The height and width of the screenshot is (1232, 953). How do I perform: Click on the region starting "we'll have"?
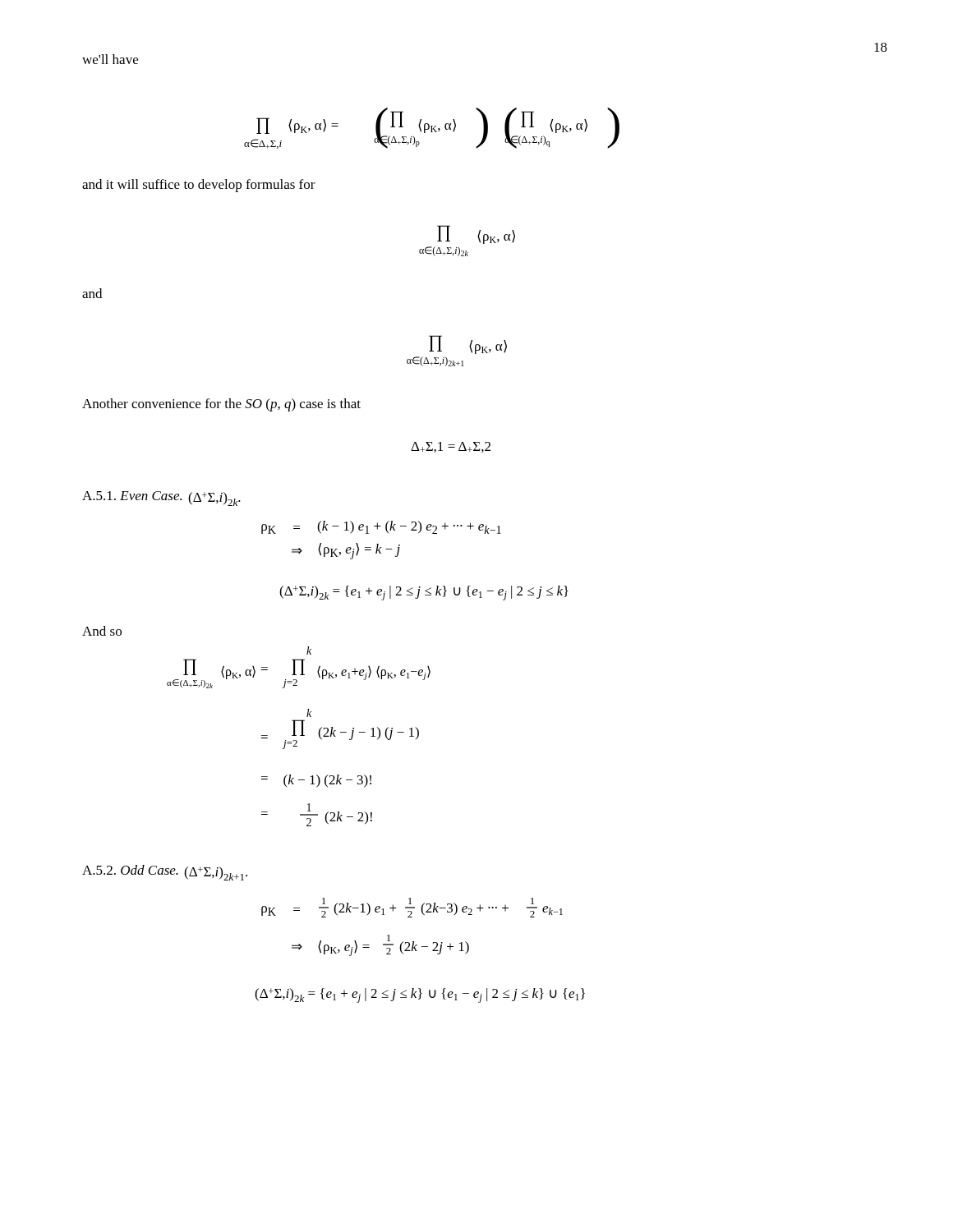[110, 60]
